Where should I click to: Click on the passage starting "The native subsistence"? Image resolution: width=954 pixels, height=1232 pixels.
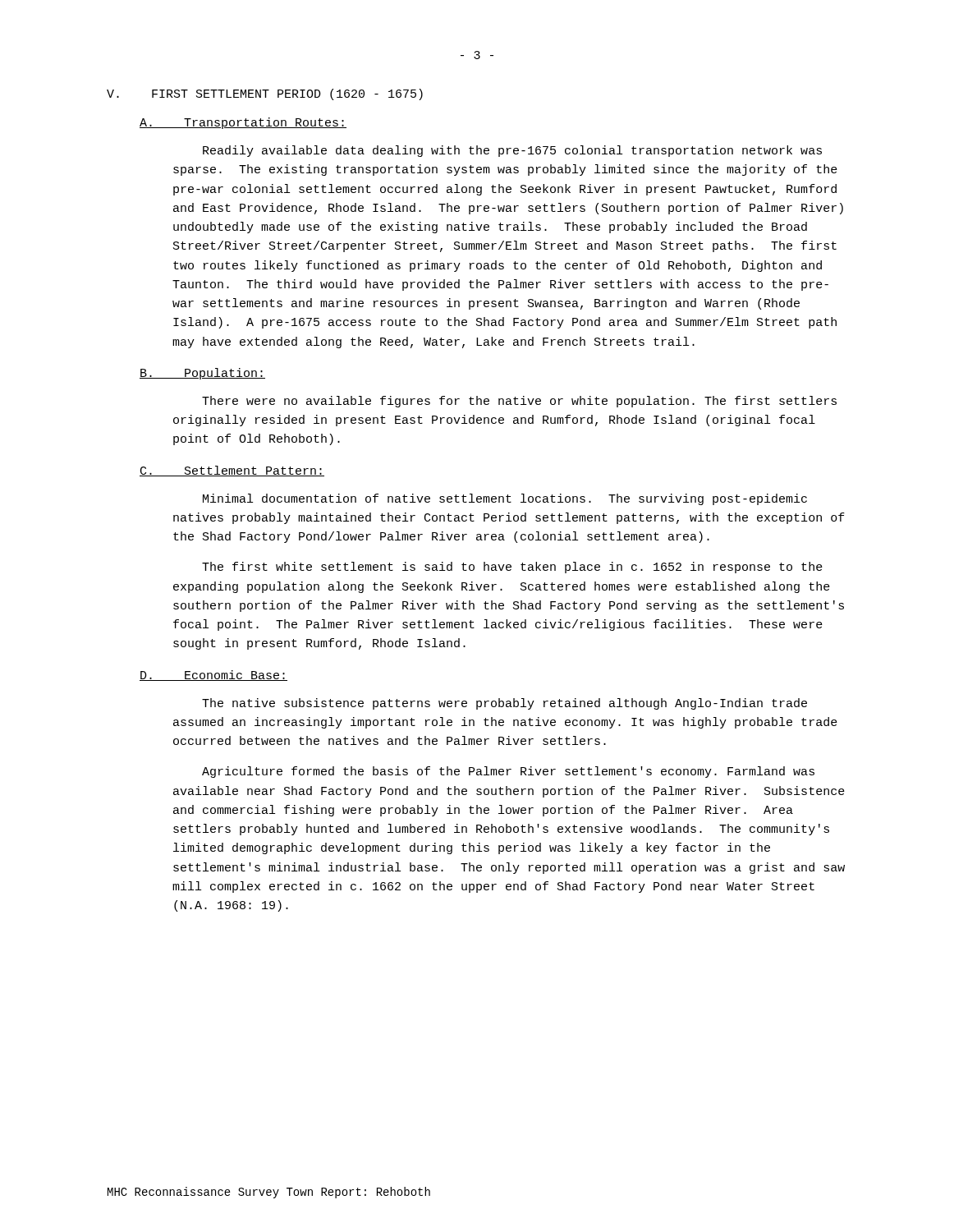coord(505,723)
